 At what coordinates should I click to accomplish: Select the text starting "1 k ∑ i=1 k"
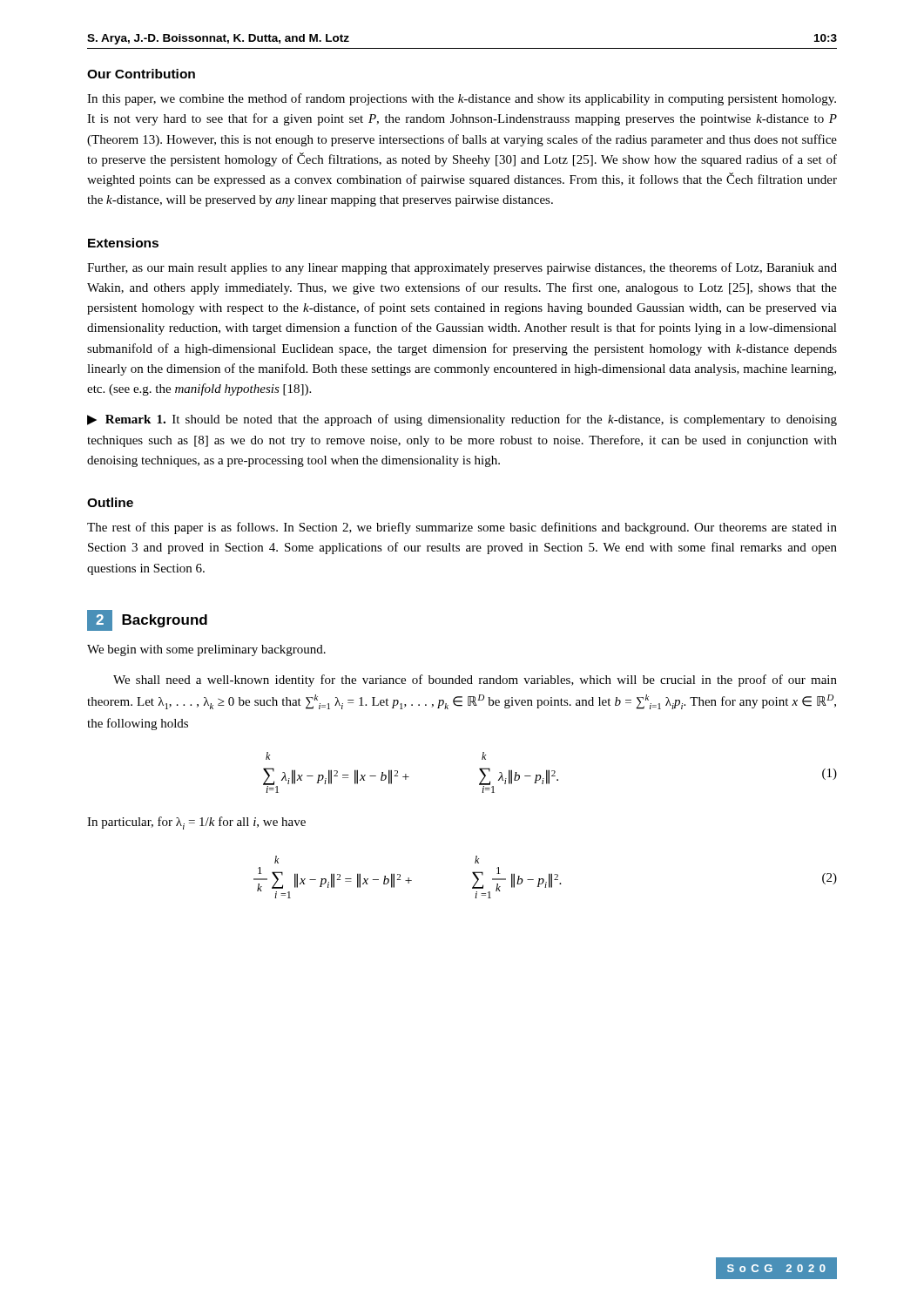tap(545, 878)
